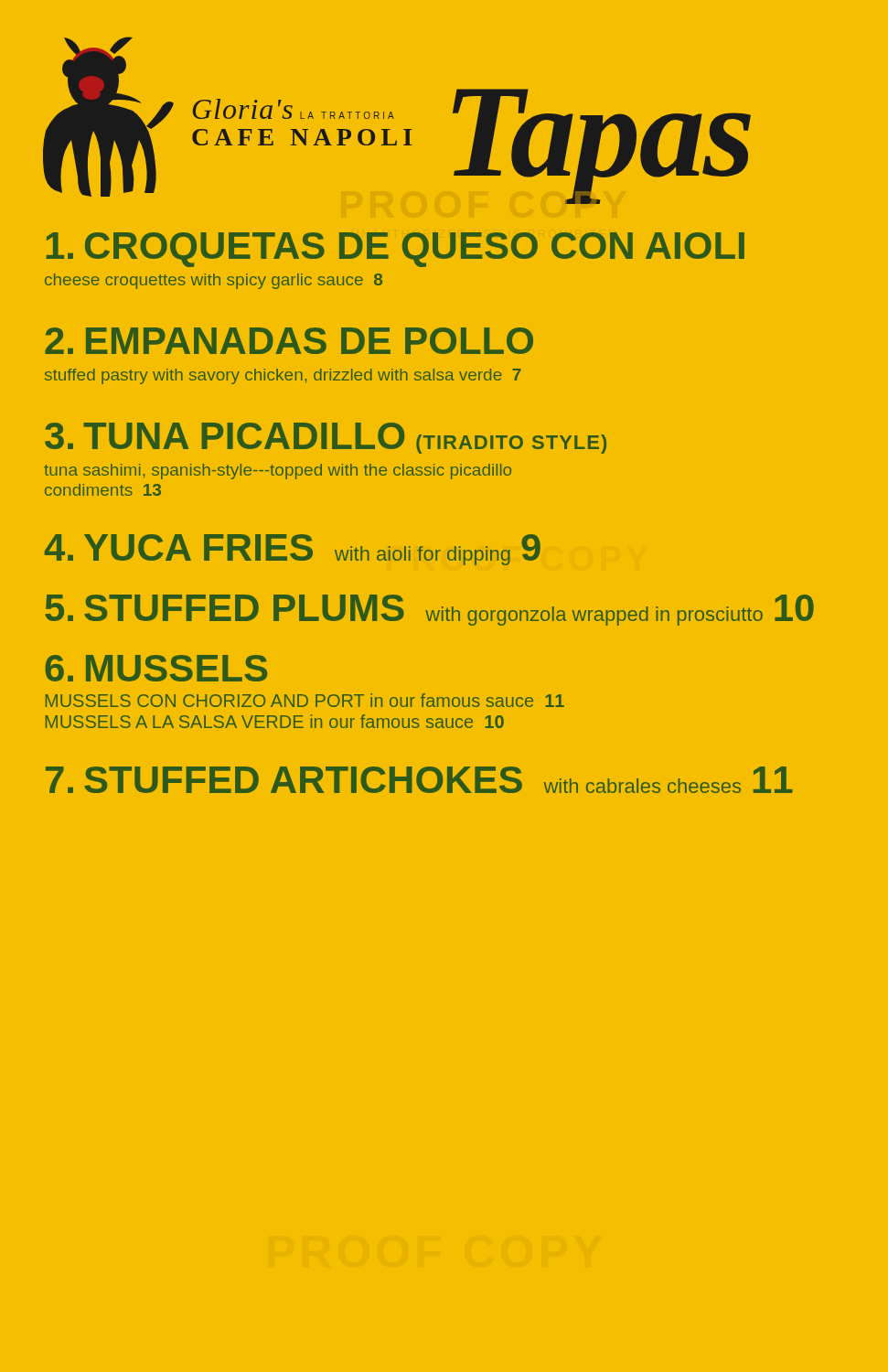Select the text starting "3. TUNA PICADILLO (TIRADITO STYLE) tuna"
The image size is (888, 1372).
(x=452, y=457)
